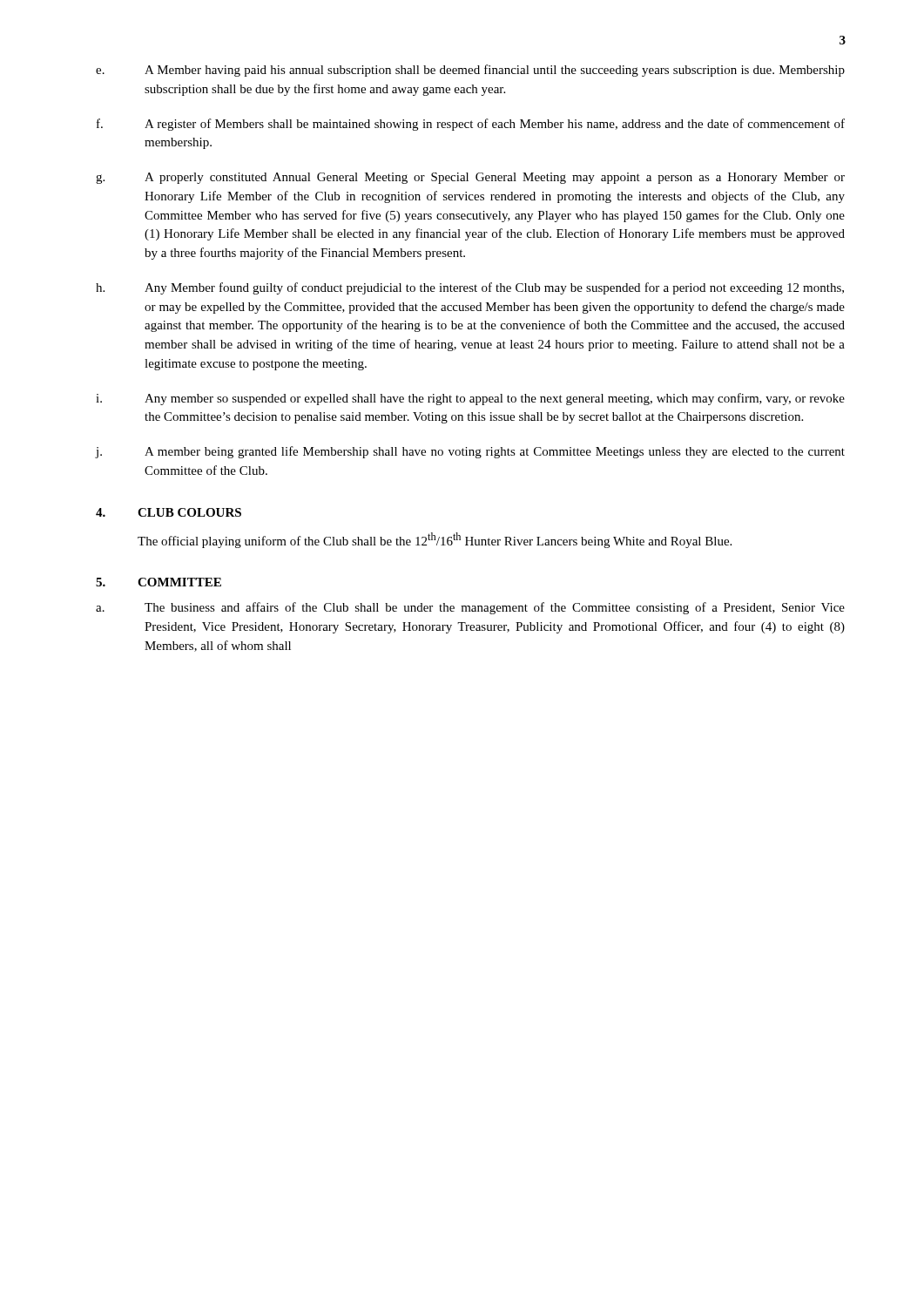This screenshot has height=1307, width=924.
Task: Point to the region starting "e. A Member having paid"
Action: (470, 80)
